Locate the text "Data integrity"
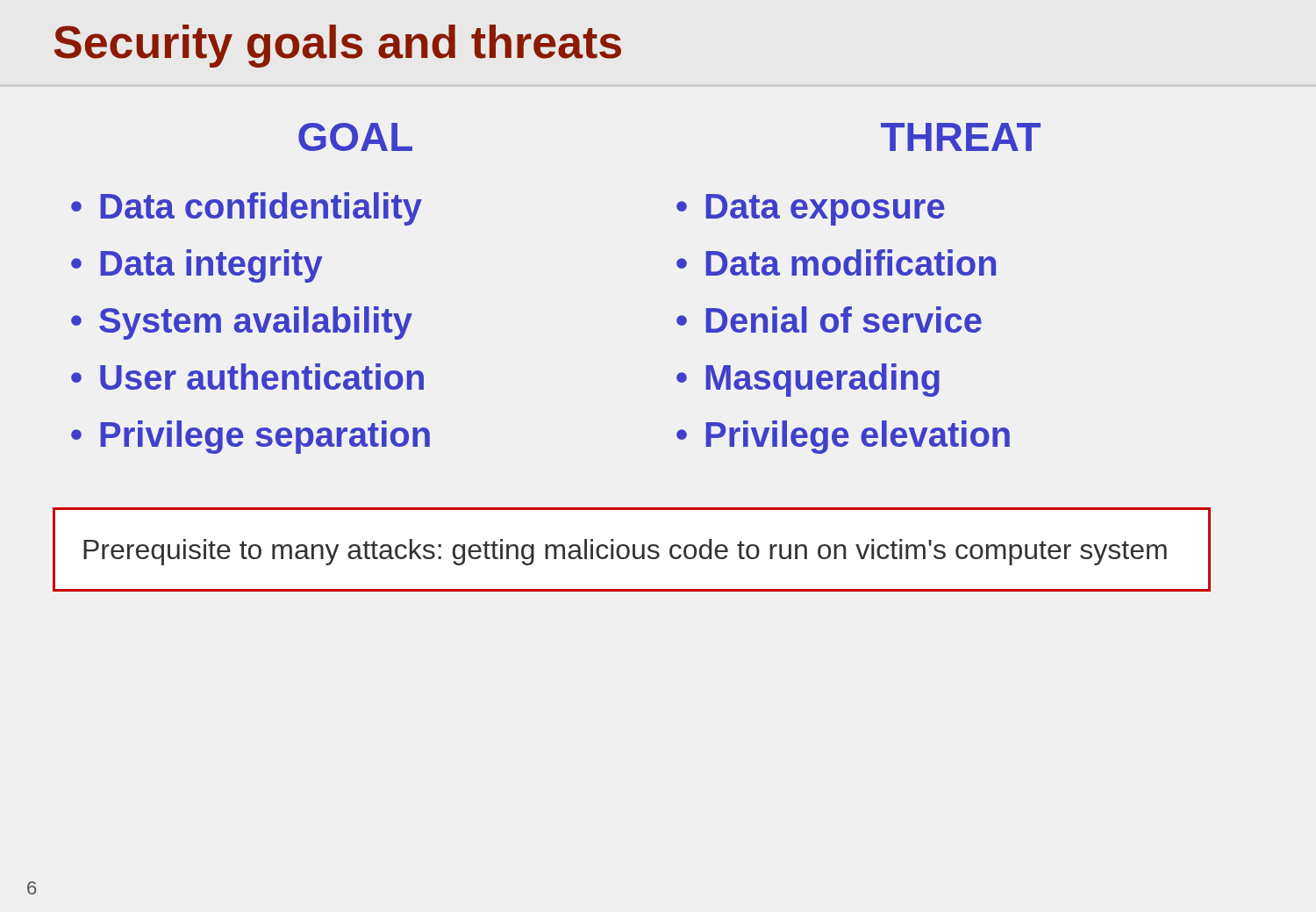This screenshot has height=912, width=1316. click(x=210, y=263)
